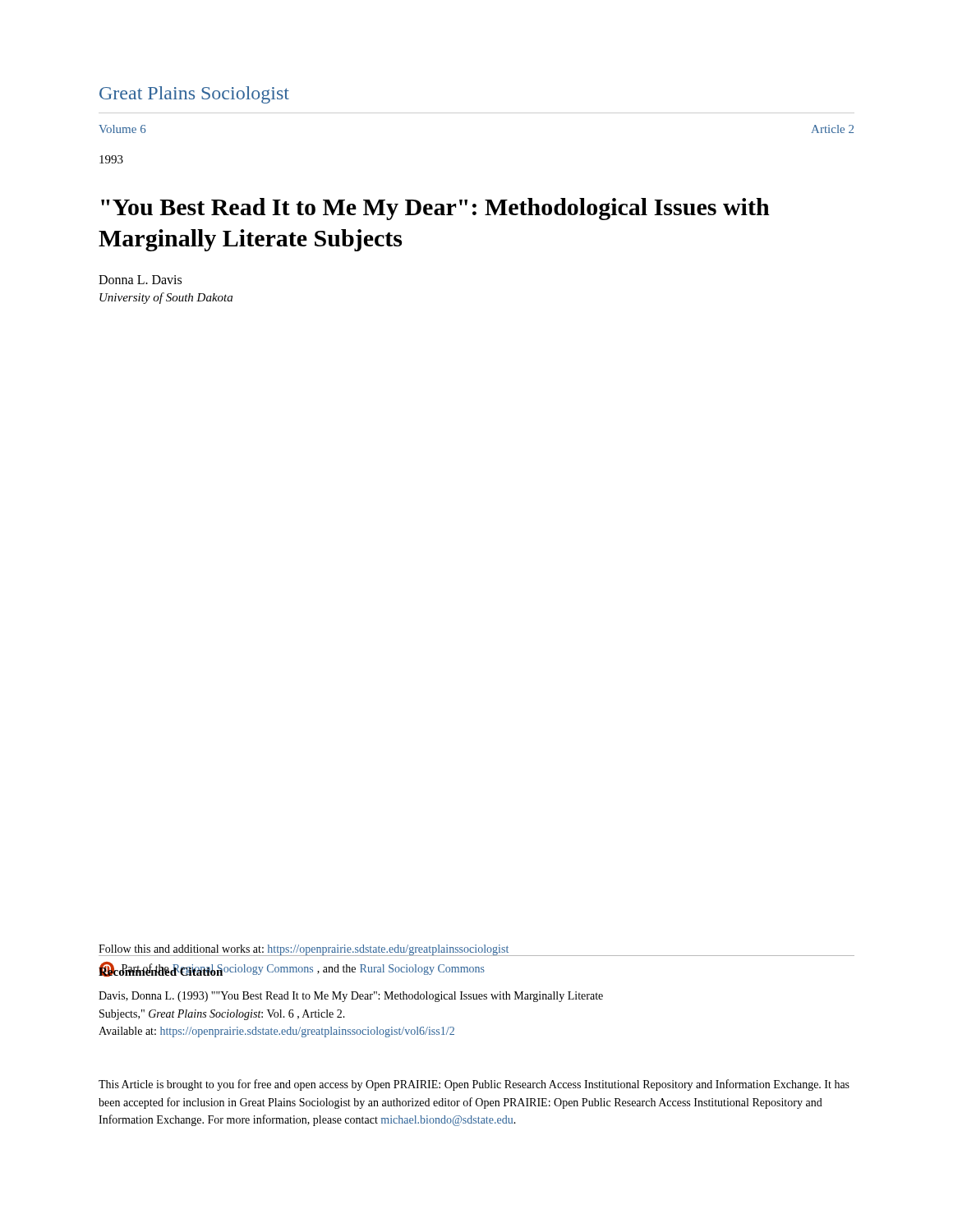Click on the region starting "Volume 6"
This screenshot has height=1232, width=953.
(122, 129)
